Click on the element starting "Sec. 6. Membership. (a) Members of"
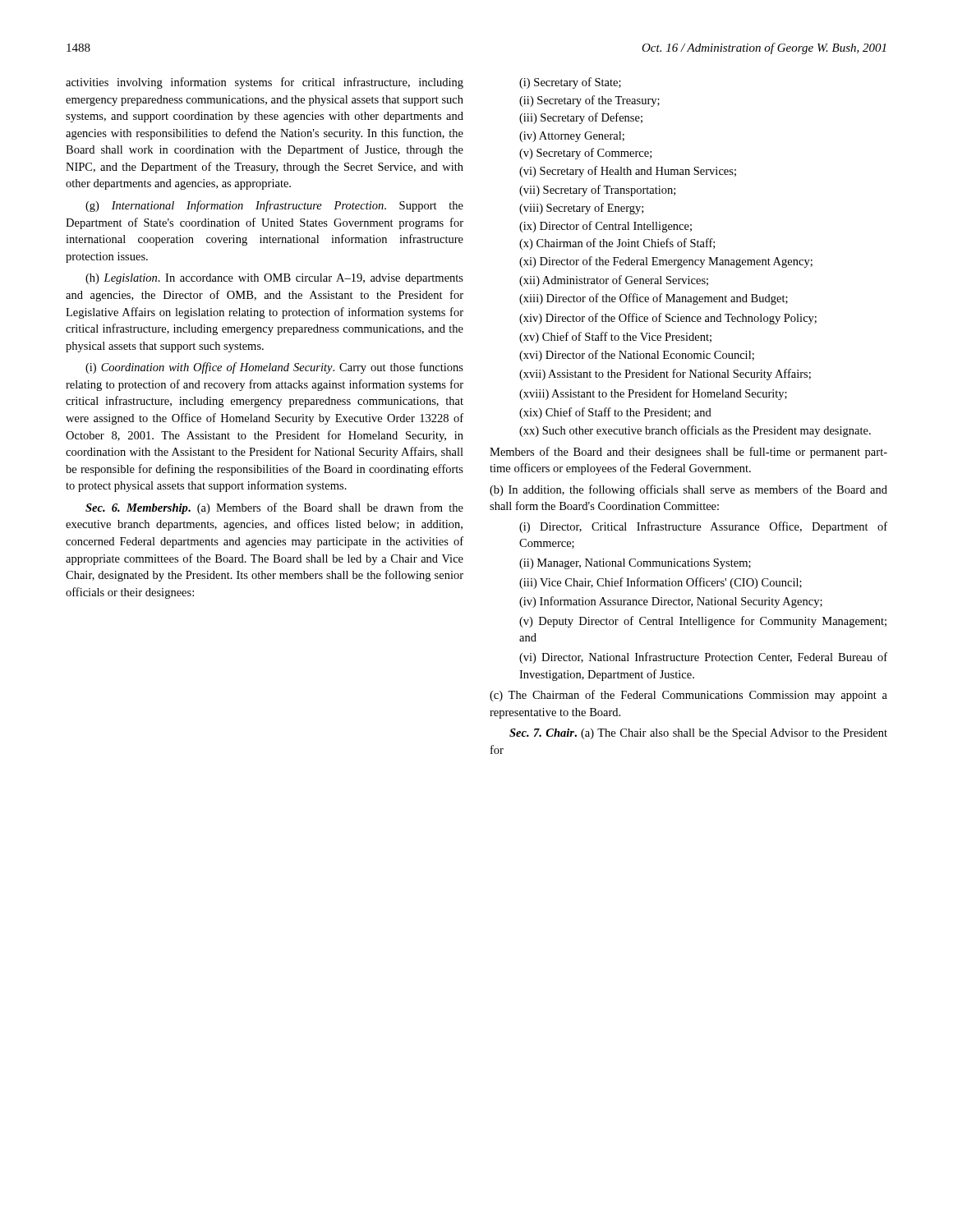 point(265,550)
